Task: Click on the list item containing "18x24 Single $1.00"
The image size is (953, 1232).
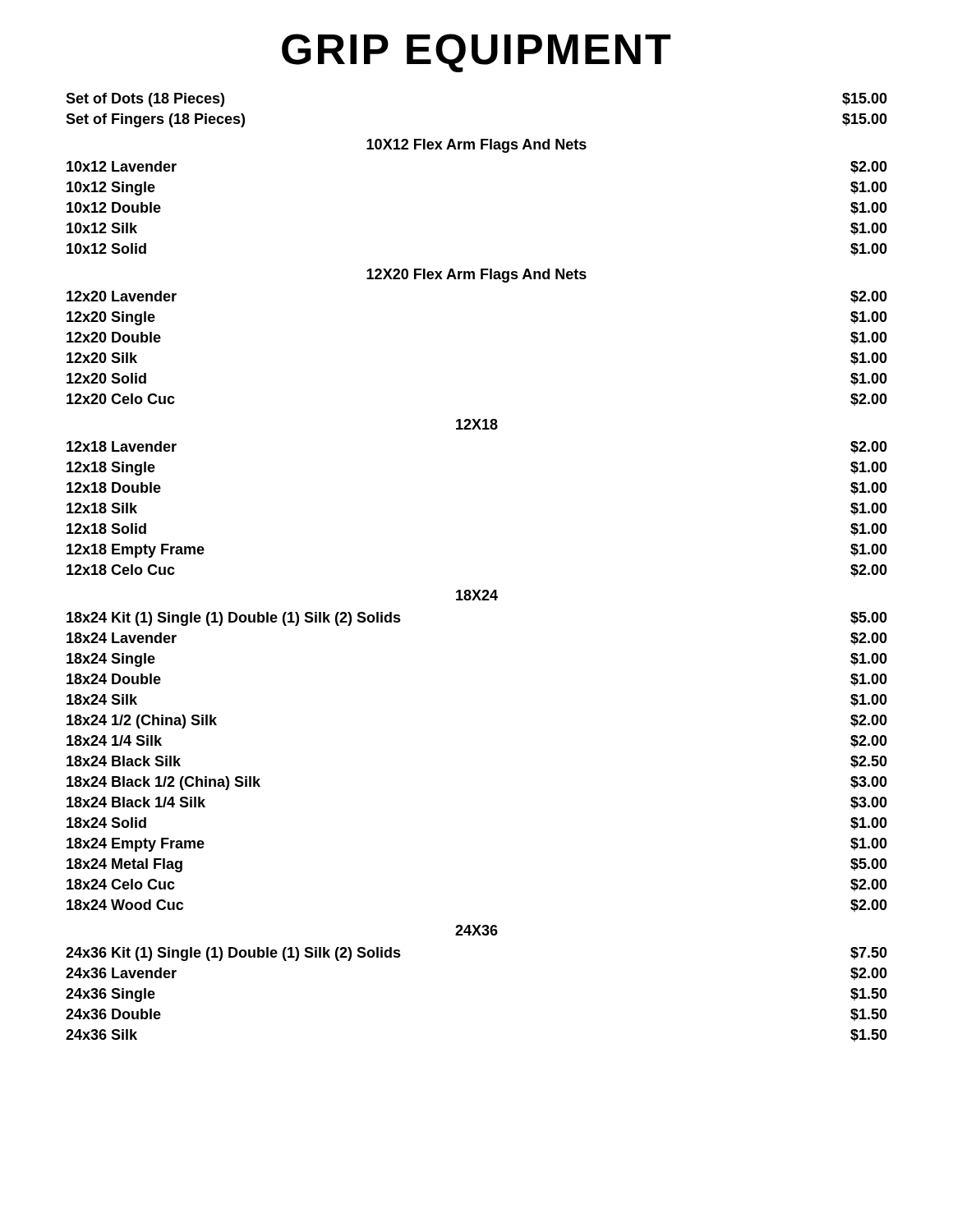Action: pyautogui.click(x=115, y=659)
